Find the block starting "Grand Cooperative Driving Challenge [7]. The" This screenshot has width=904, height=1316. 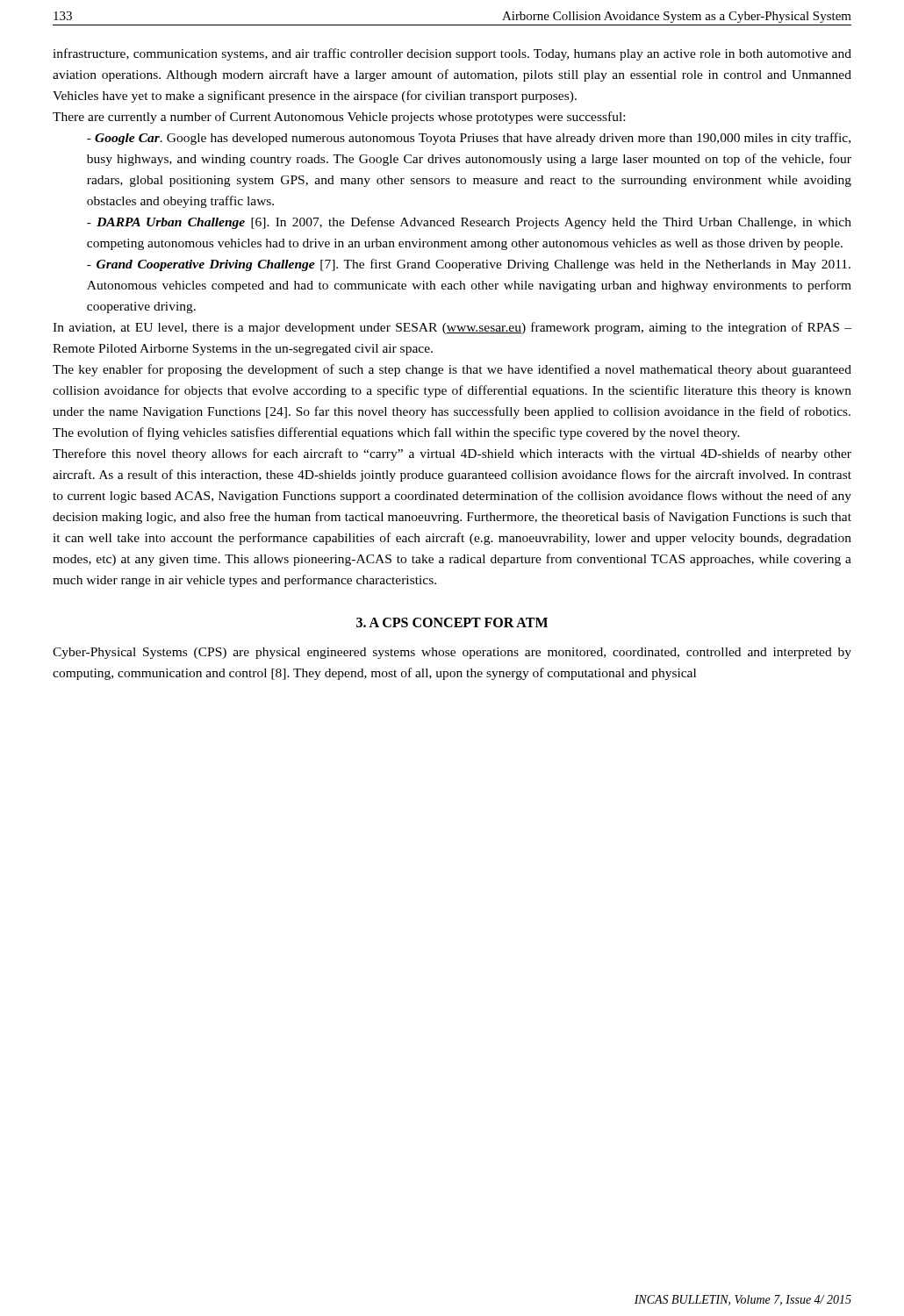point(469,285)
